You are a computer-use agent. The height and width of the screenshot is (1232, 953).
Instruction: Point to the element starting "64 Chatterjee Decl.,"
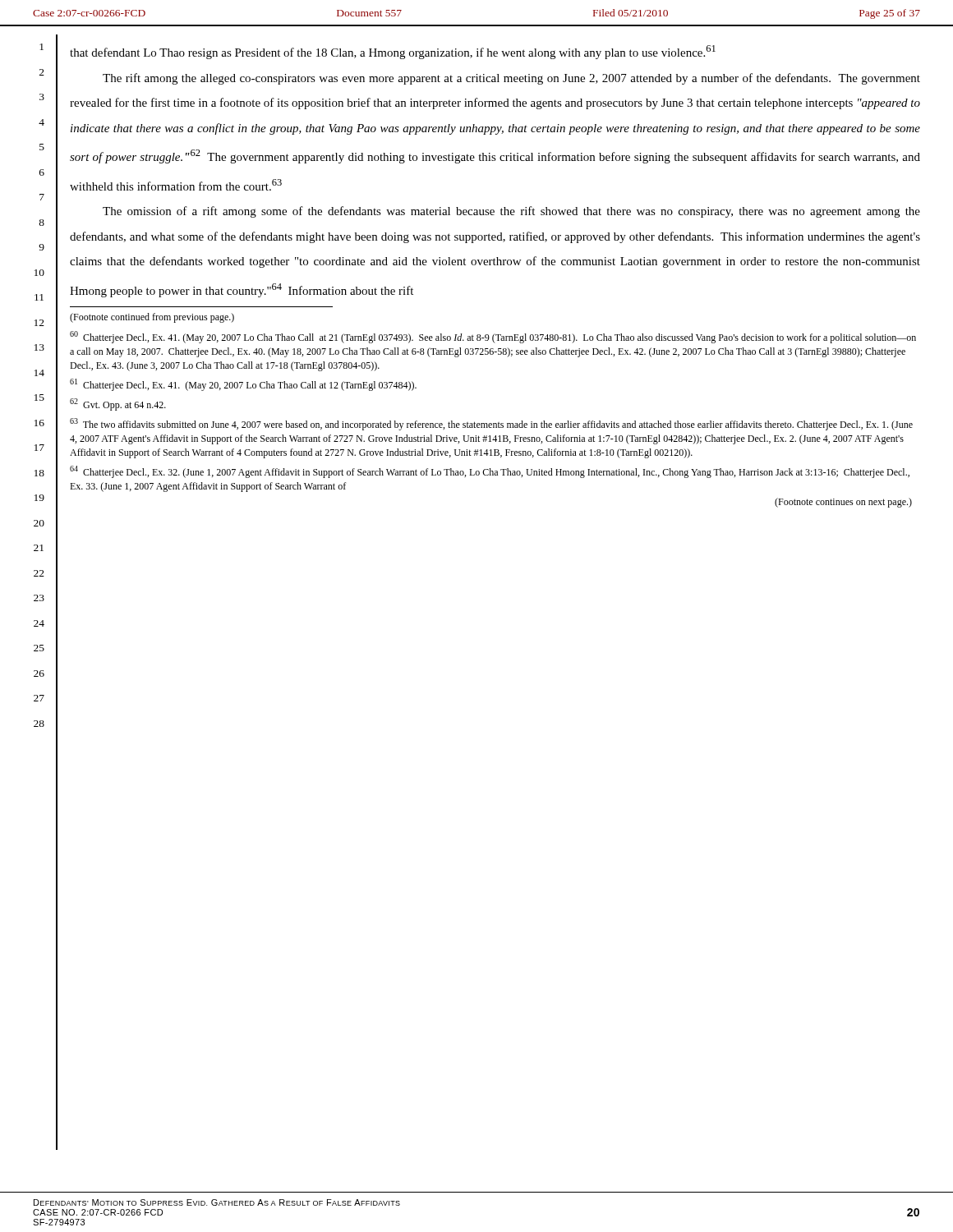point(490,478)
